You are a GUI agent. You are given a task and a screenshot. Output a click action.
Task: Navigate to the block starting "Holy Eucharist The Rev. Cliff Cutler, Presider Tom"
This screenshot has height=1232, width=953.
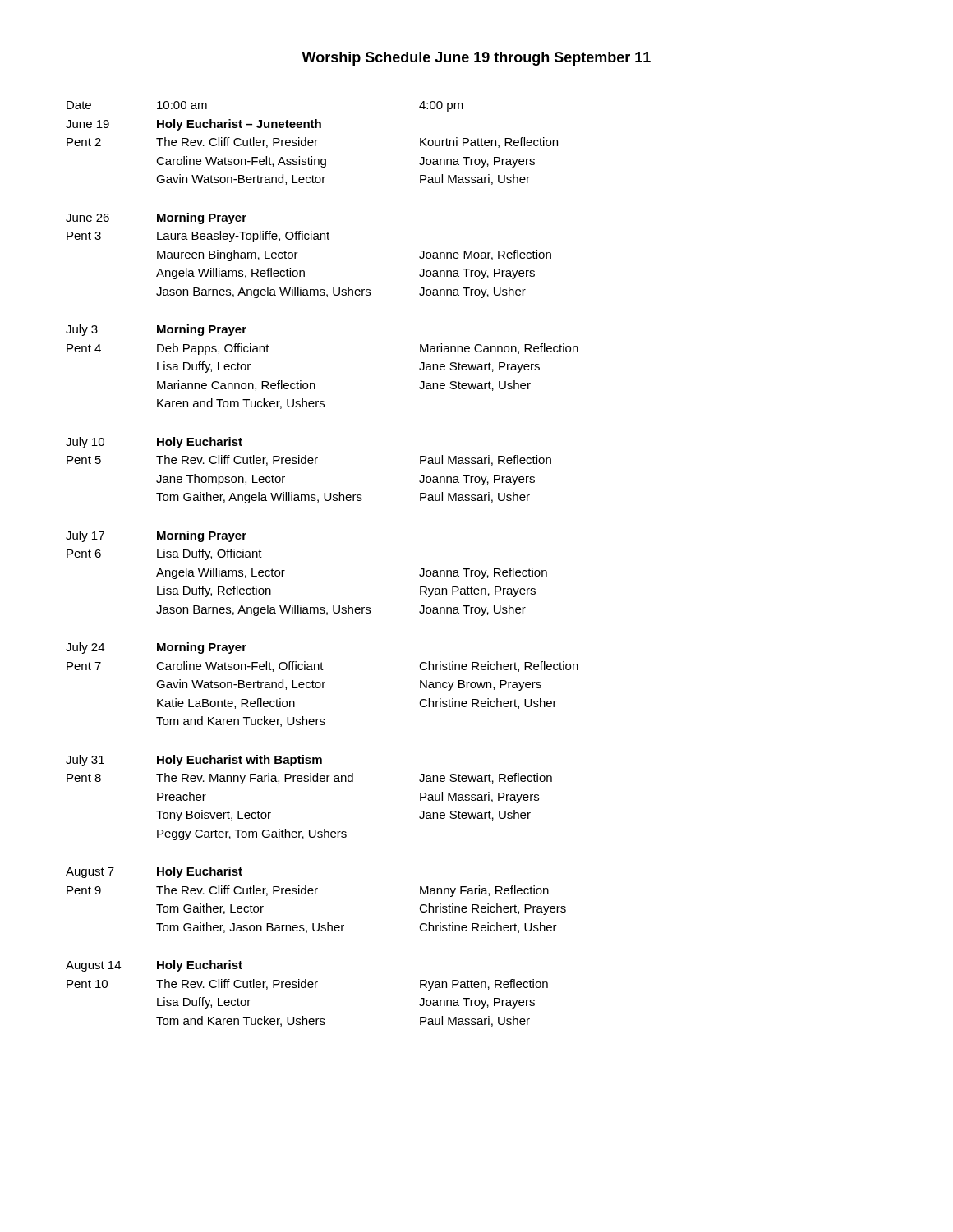click(250, 899)
